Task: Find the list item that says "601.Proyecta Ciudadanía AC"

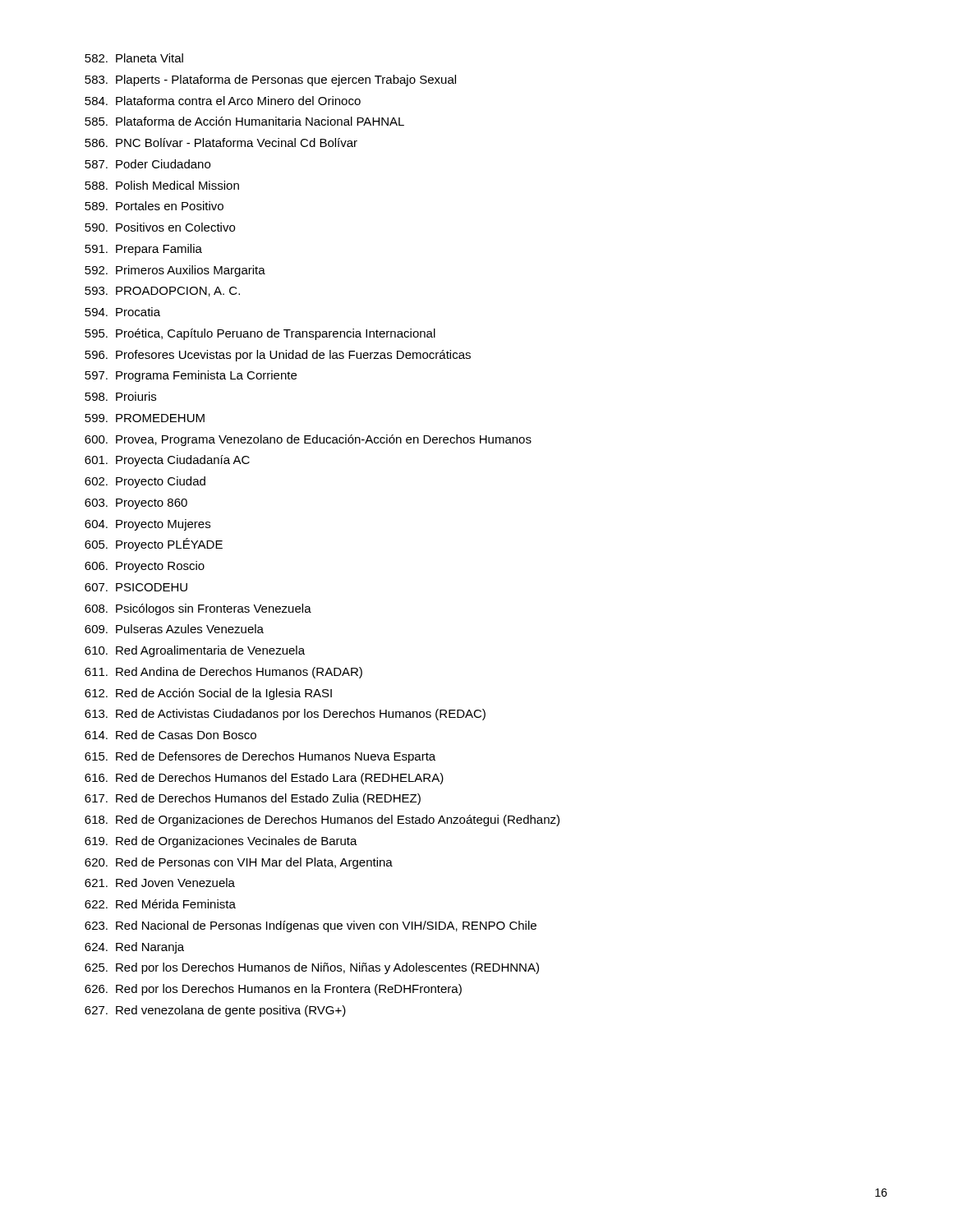Action: 167,461
